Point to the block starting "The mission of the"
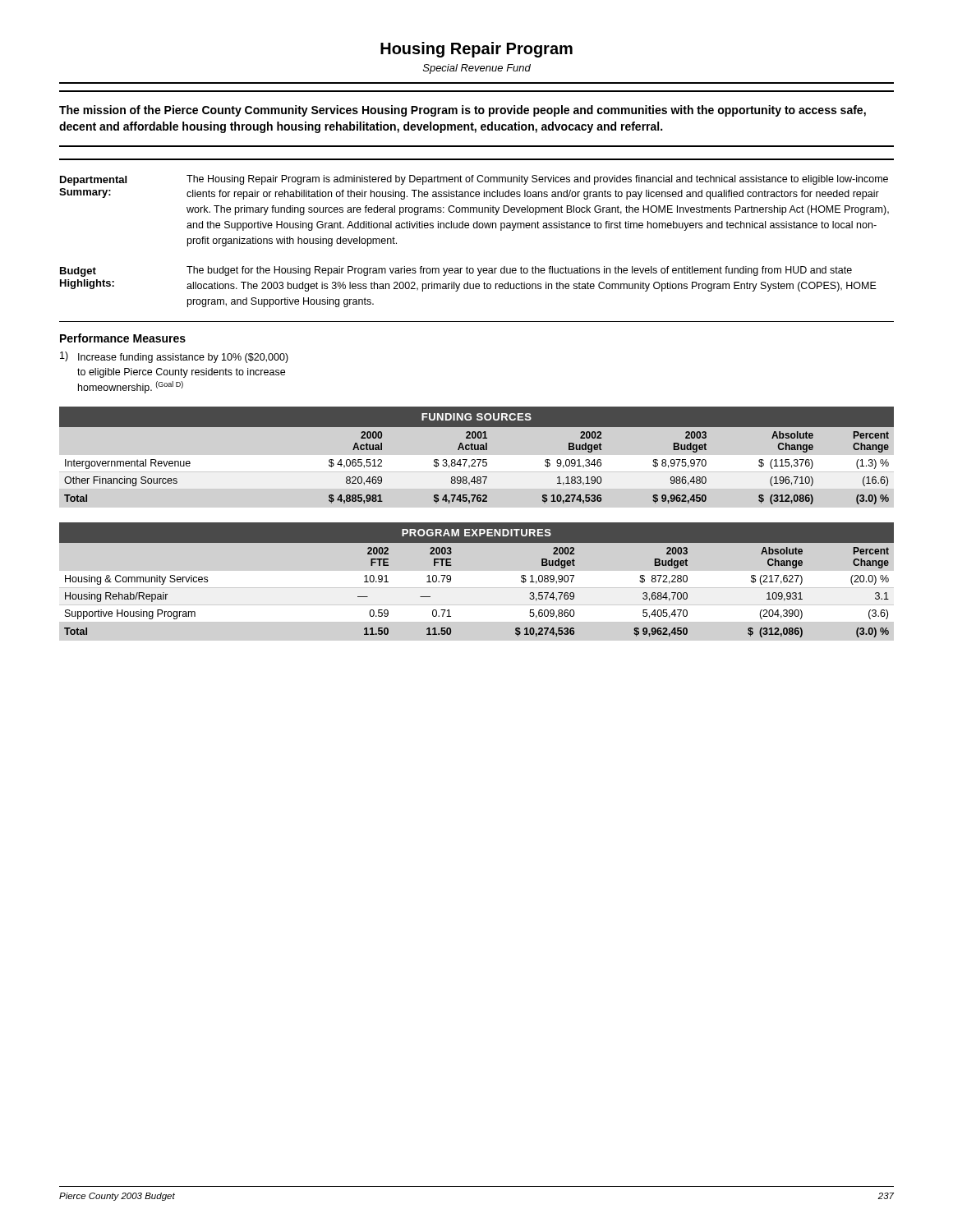Image resolution: width=953 pixels, height=1232 pixels. [x=476, y=119]
